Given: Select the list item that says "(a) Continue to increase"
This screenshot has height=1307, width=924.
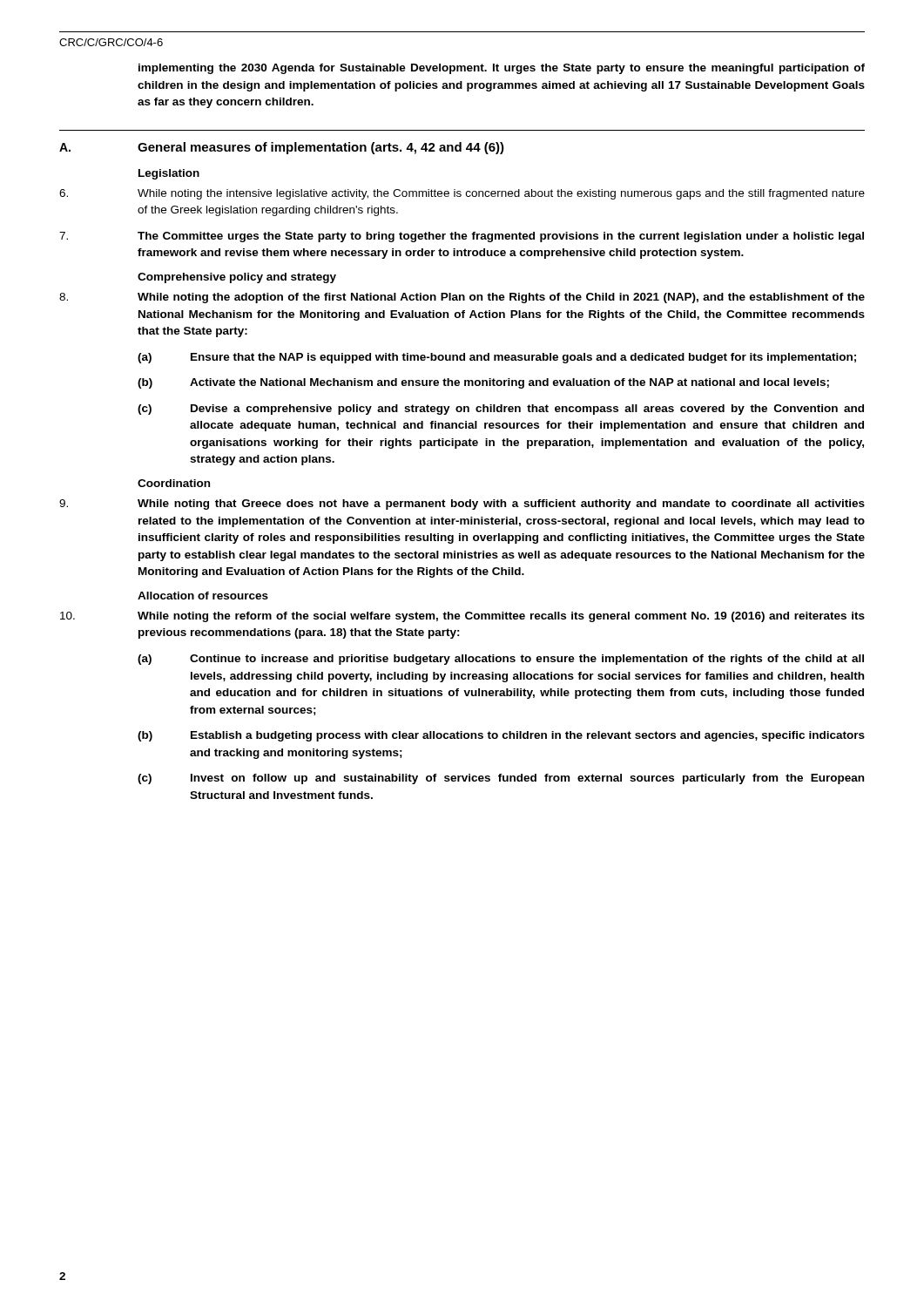Looking at the screenshot, I should point(501,684).
